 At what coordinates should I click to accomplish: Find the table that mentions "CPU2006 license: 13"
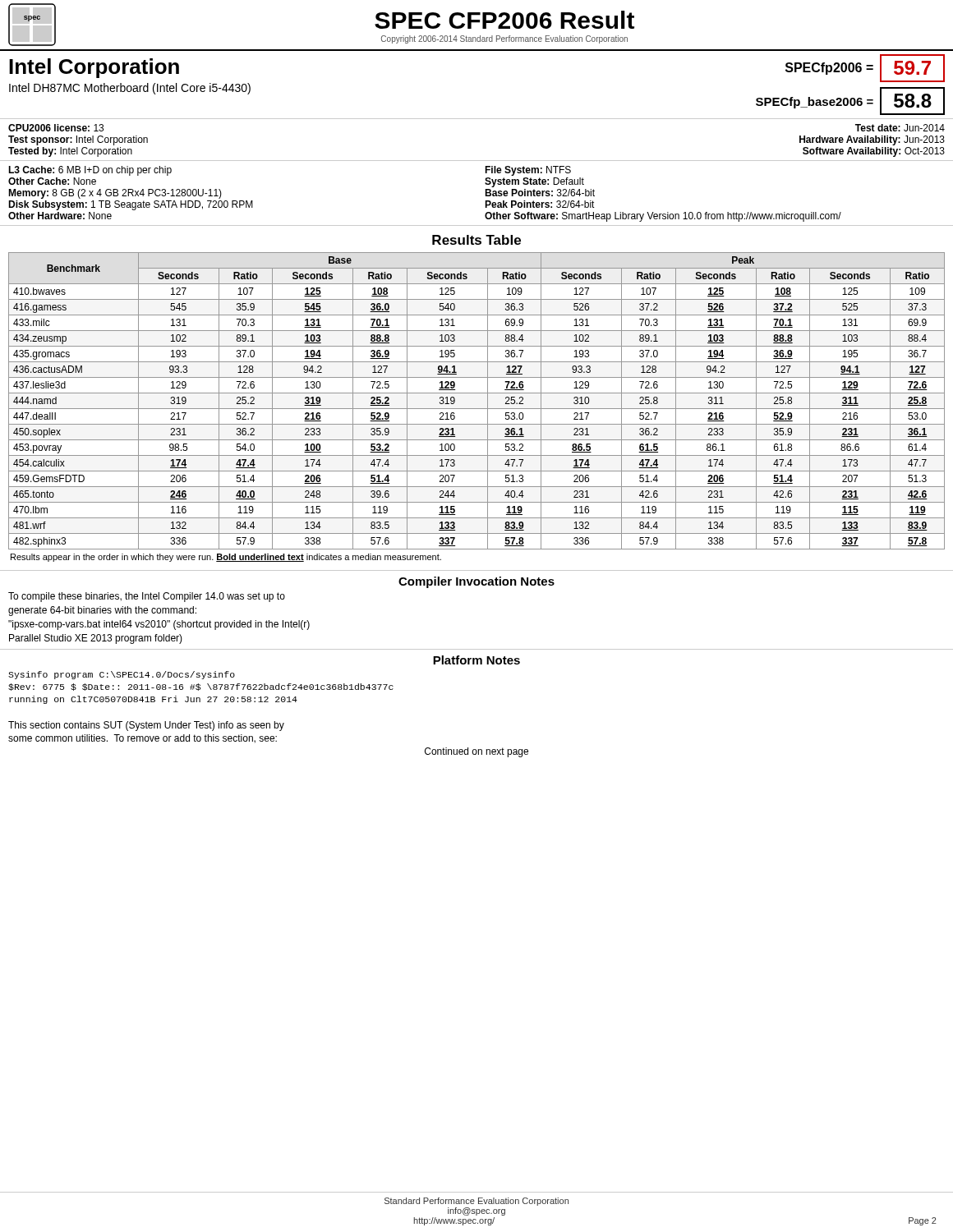[476, 140]
